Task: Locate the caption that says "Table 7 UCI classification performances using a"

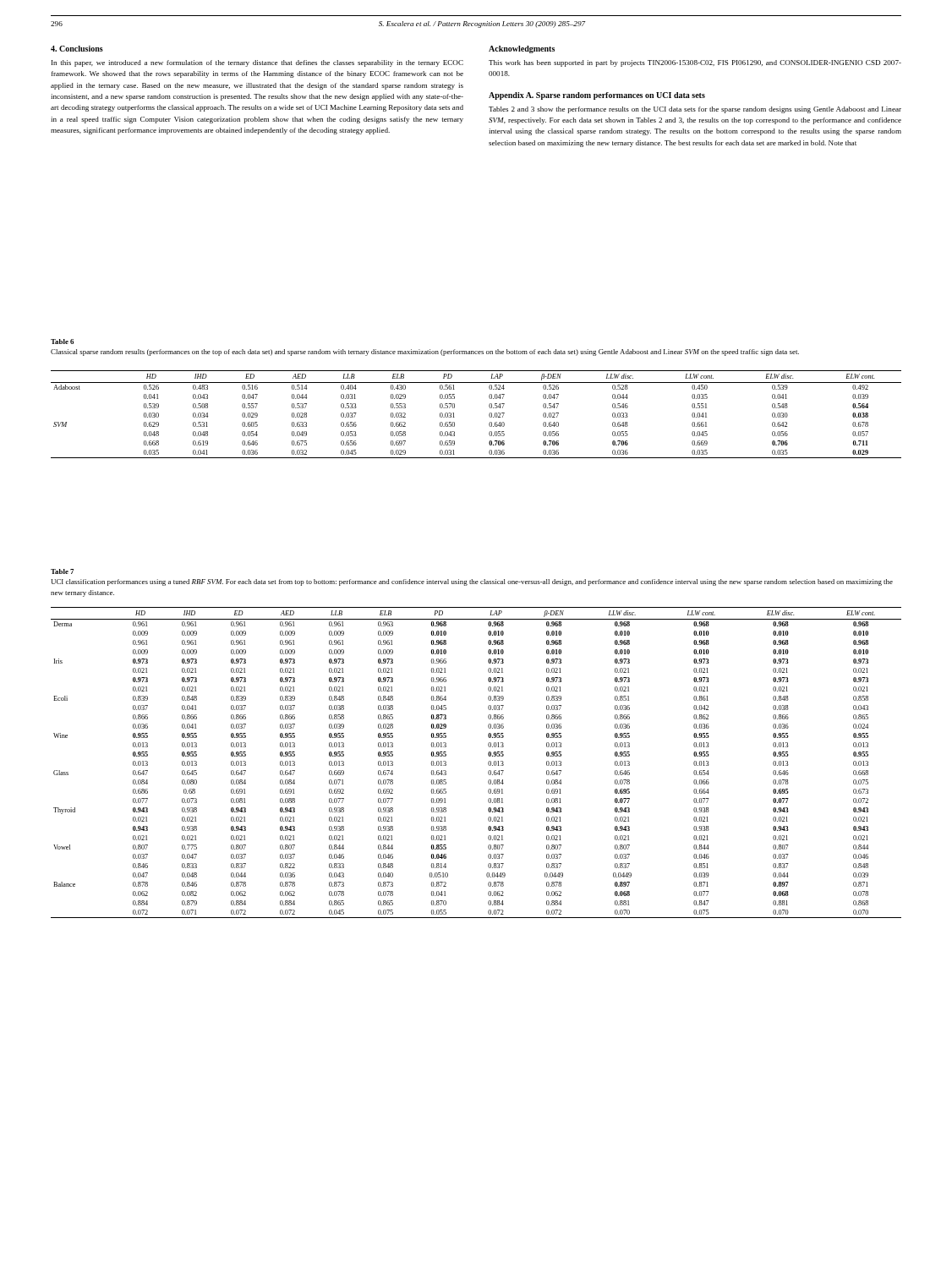Action: 472,582
